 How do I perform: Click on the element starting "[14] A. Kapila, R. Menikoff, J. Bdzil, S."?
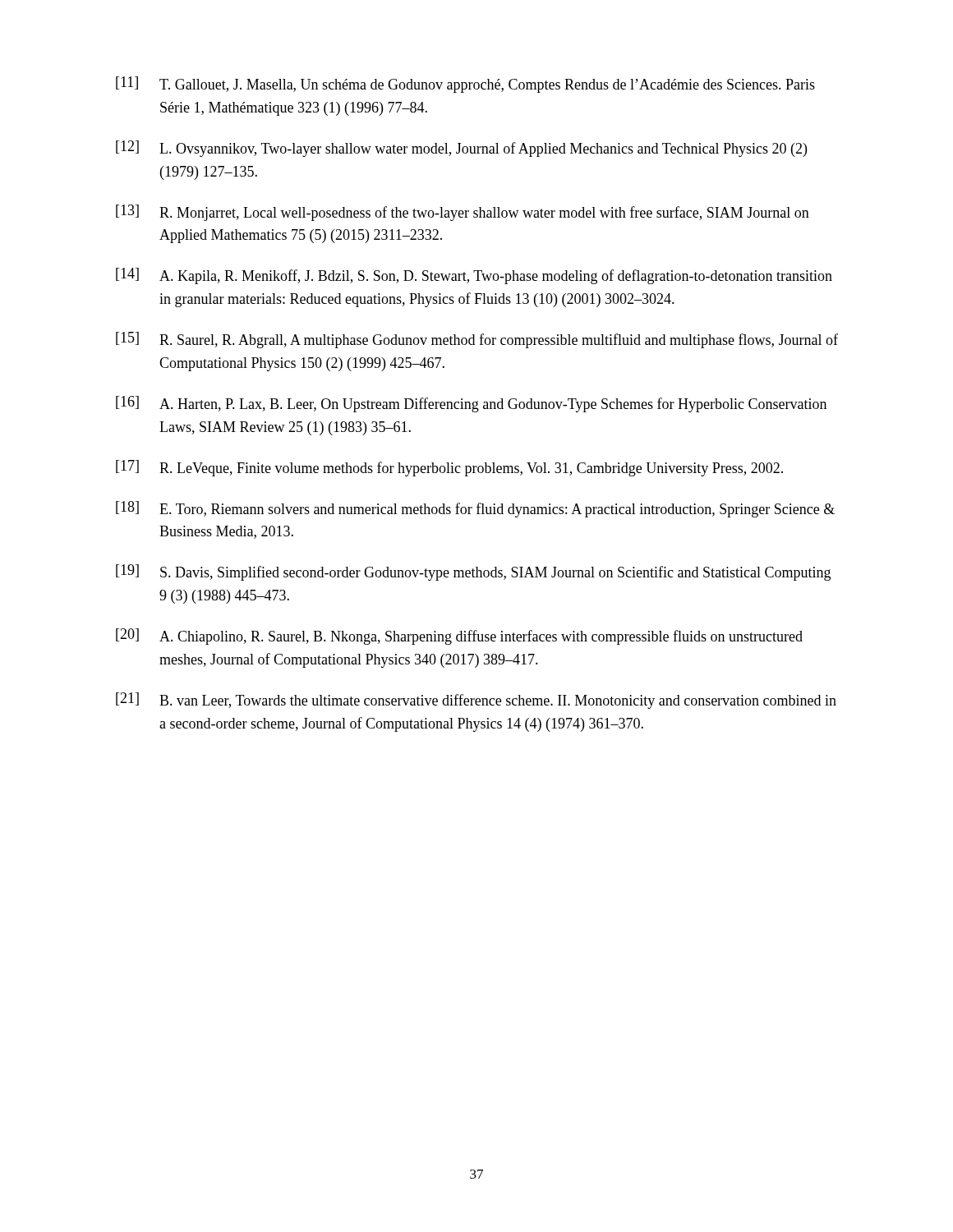coord(476,288)
